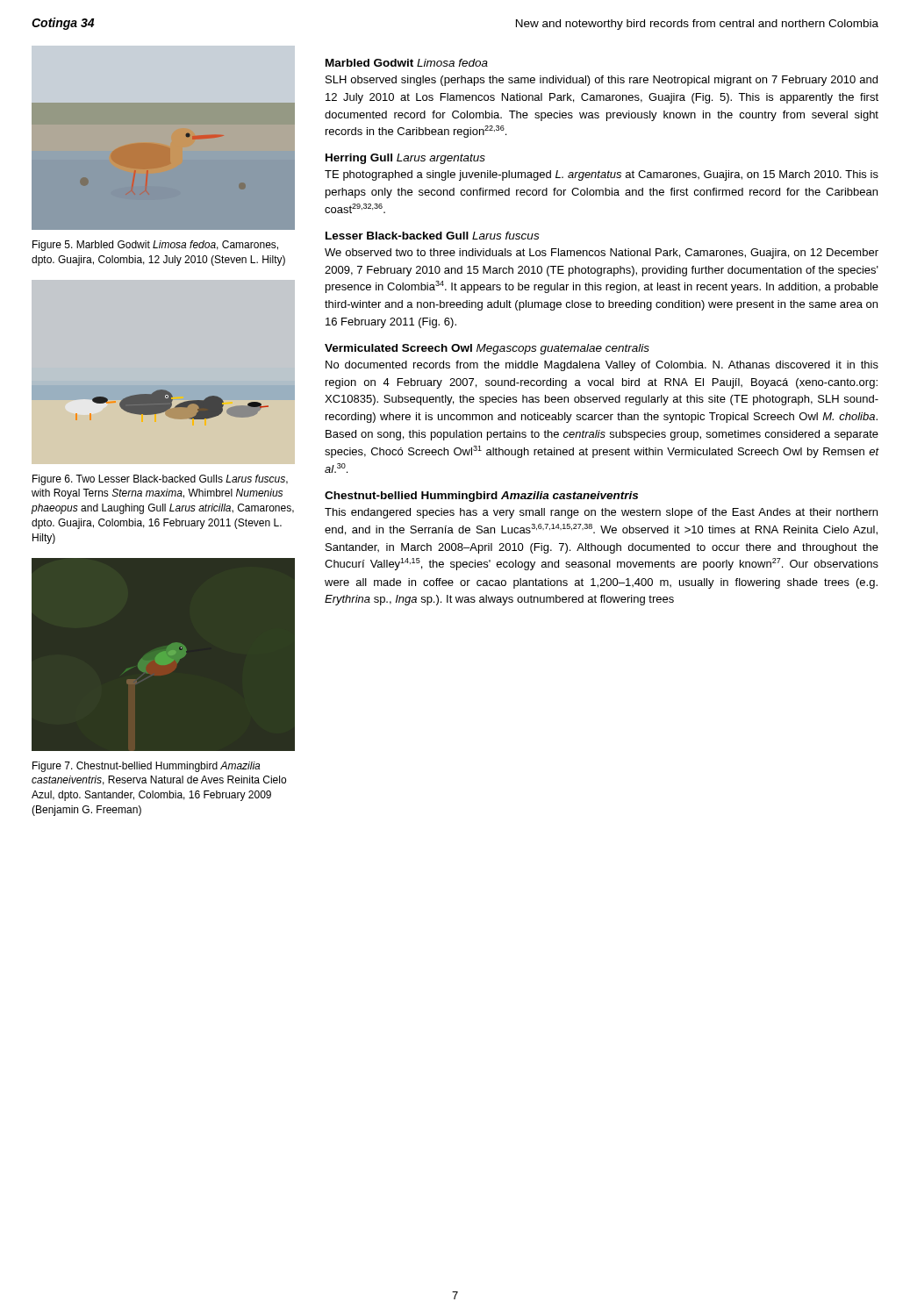The image size is (910, 1316).
Task: Point to the text starting "Chestnut-bellied Hummingbird Amazilia castaneiventris"
Action: tap(482, 495)
